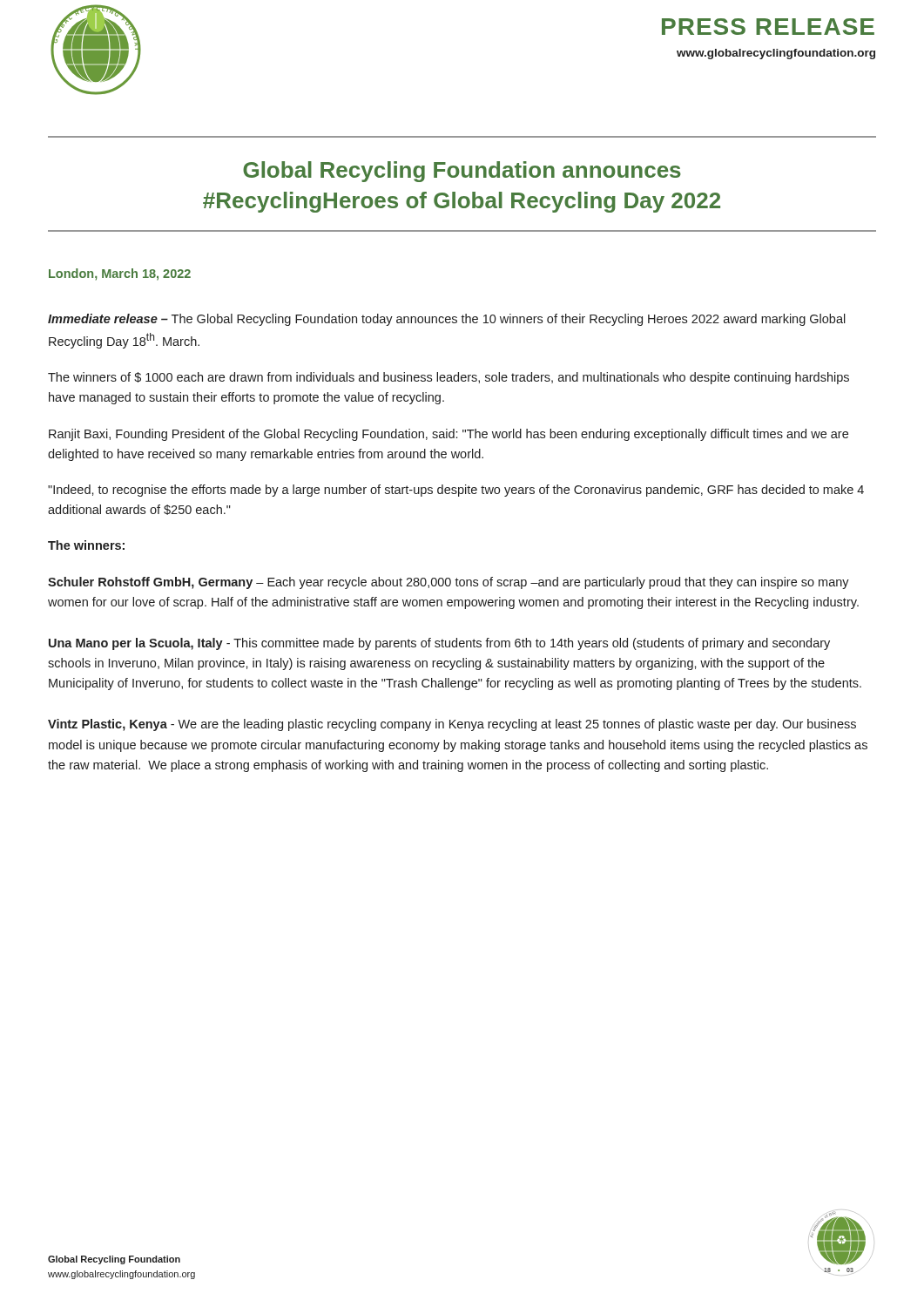
Task: Point to the block beginning "The winners of $ 1000 each"
Action: click(x=462, y=388)
